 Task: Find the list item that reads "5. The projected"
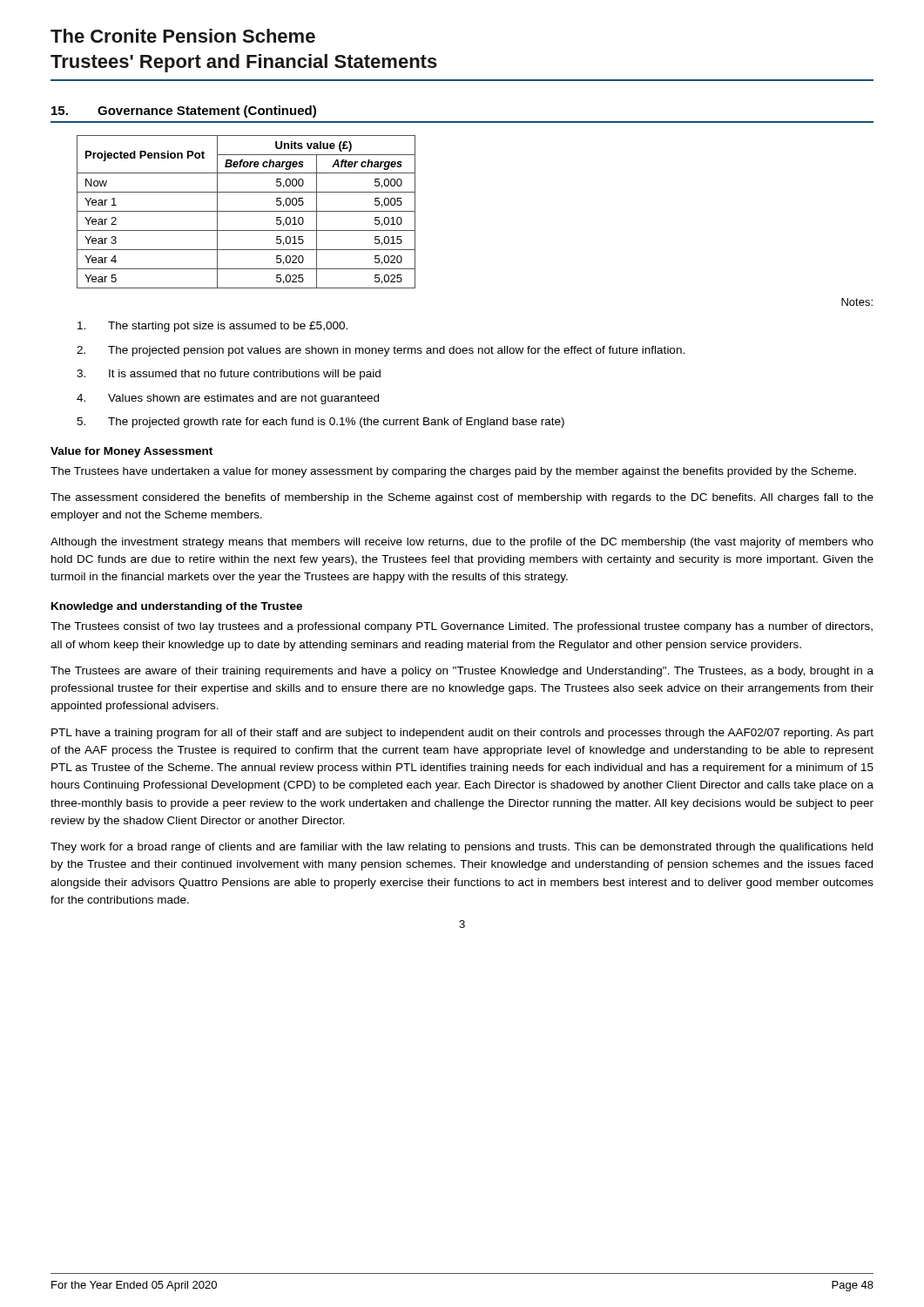tap(462, 422)
